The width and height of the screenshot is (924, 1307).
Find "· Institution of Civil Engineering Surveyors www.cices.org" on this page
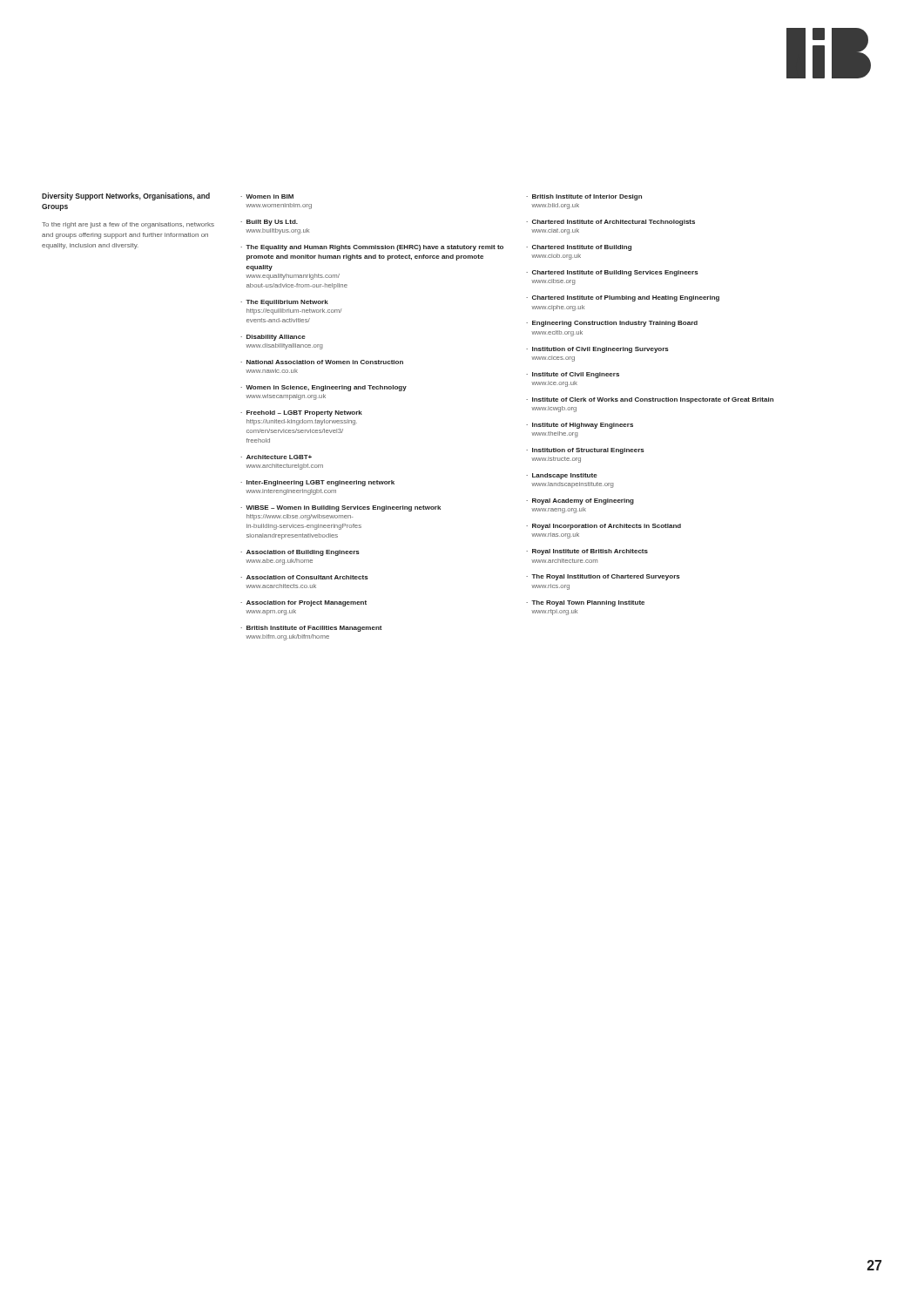[x=597, y=353]
